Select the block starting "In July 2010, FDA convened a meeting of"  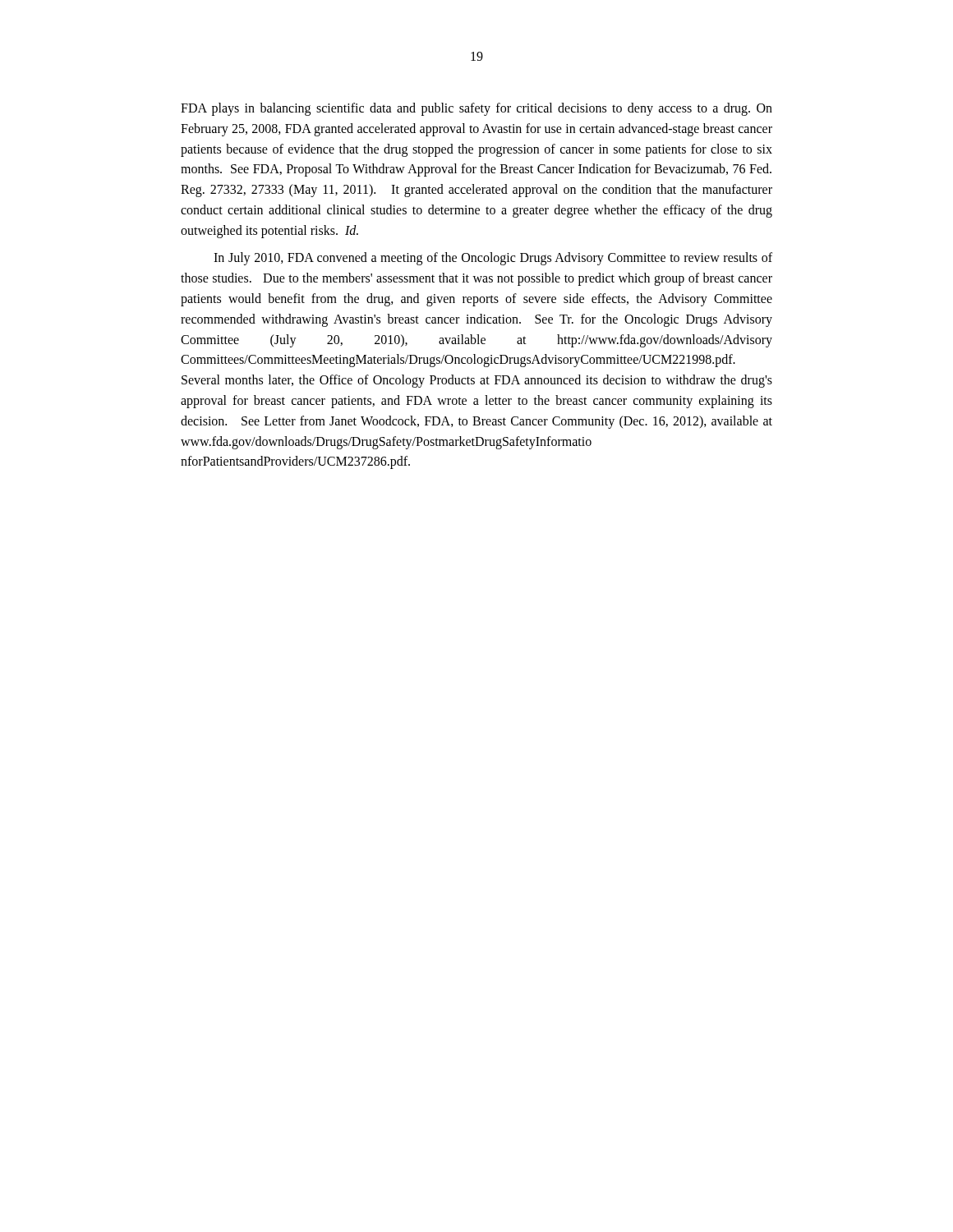(x=476, y=360)
